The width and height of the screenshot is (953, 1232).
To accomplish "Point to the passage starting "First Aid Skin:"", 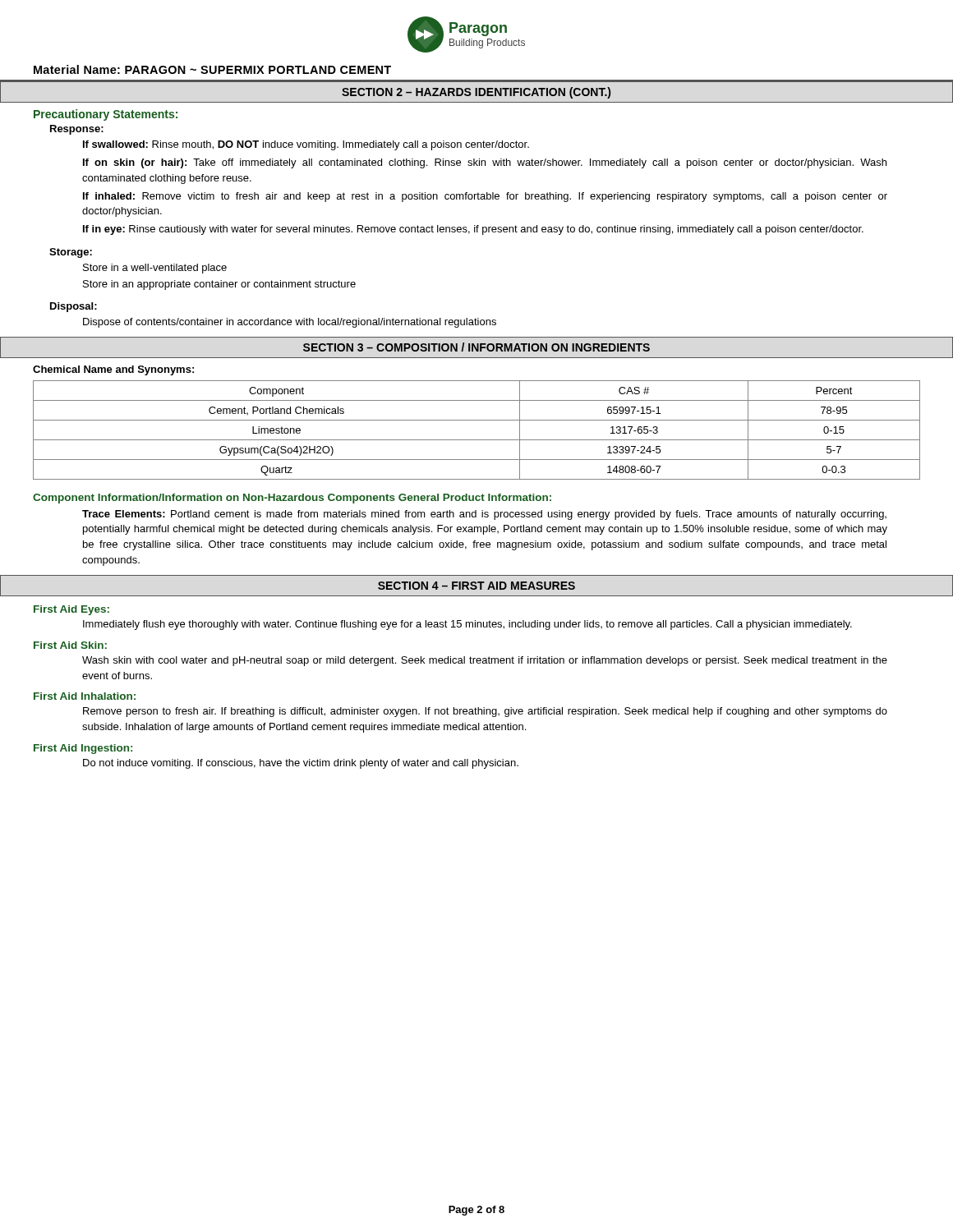I will coord(70,645).
